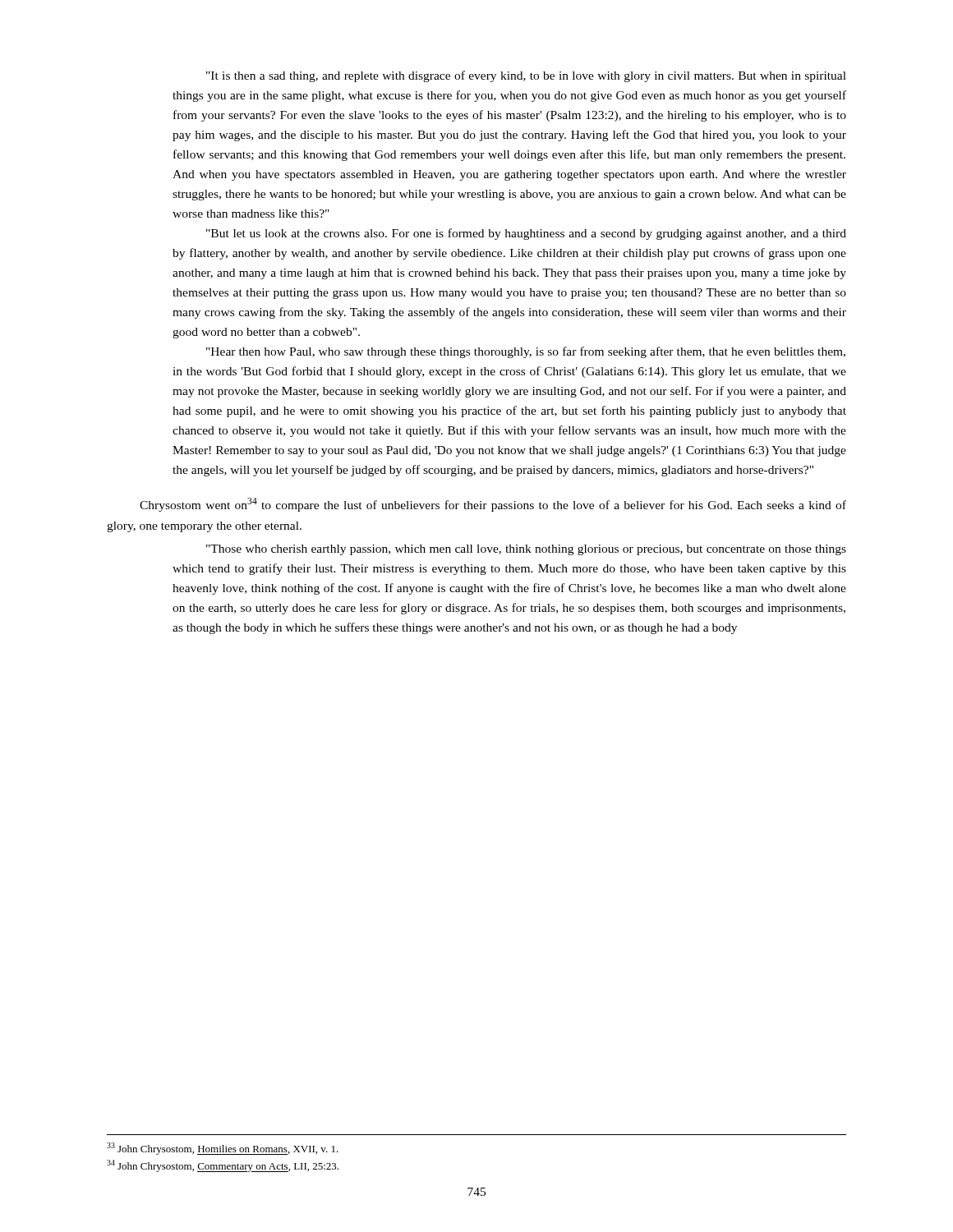
Task: Find the footnote that says "33 John Chrysostom, Homilies on Romans, XVII,"
Action: pos(223,1149)
